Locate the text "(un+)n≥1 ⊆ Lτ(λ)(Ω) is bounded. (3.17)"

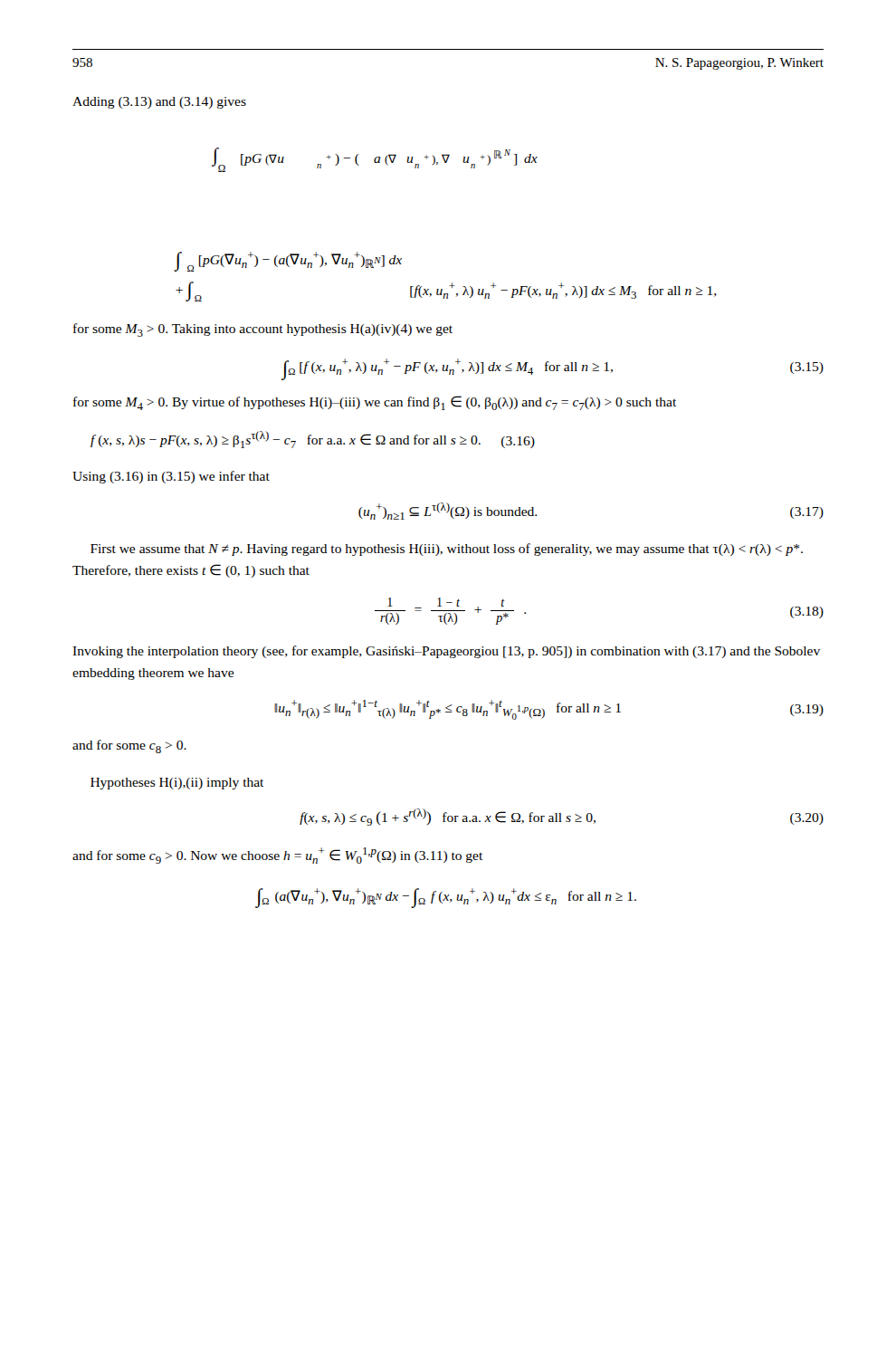click(x=448, y=511)
